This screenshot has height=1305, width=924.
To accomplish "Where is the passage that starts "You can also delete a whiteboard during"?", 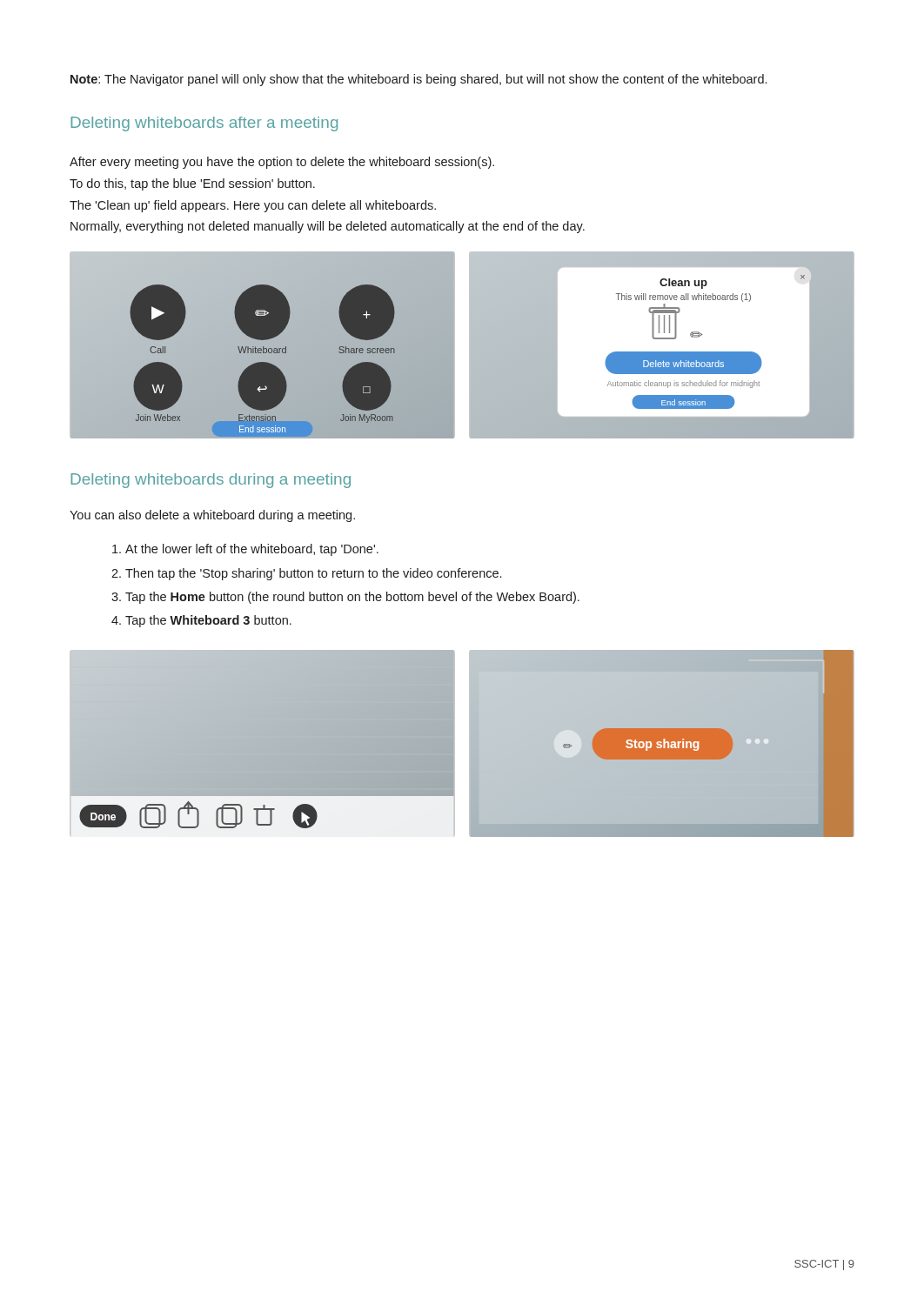I will point(213,515).
